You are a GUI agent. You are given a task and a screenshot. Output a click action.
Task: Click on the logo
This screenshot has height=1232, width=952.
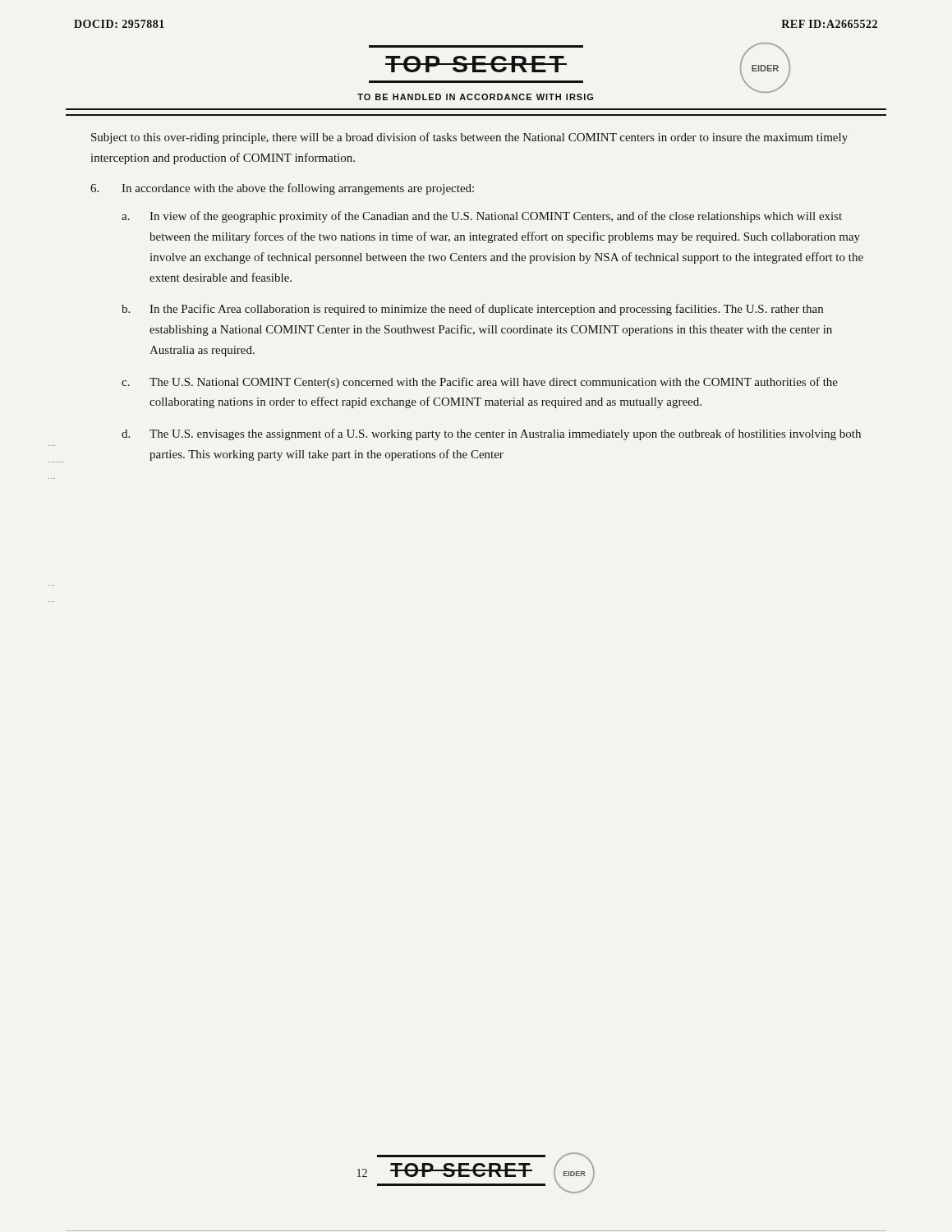click(x=765, y=68)
